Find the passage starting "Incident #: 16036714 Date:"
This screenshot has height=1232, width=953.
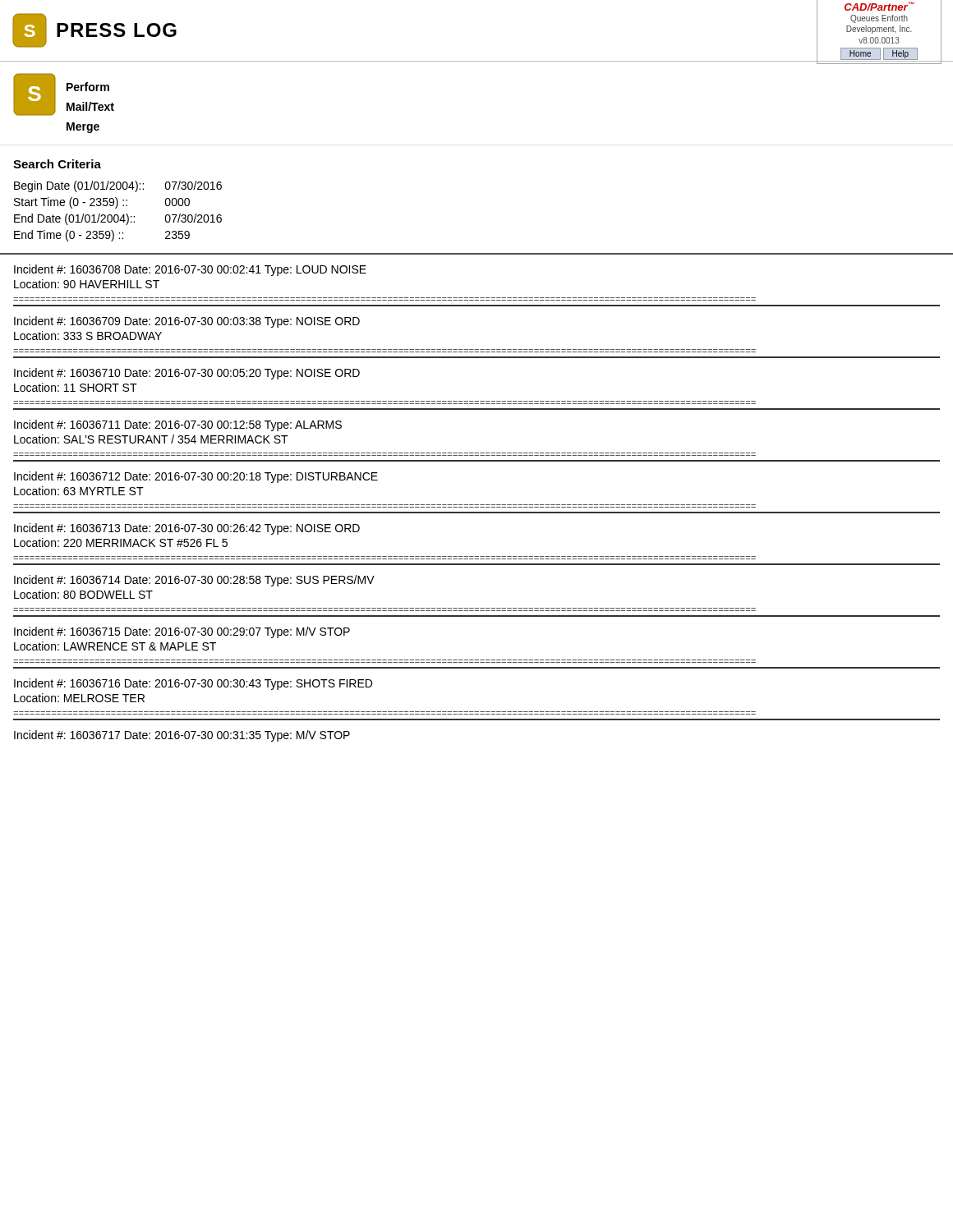194,581
